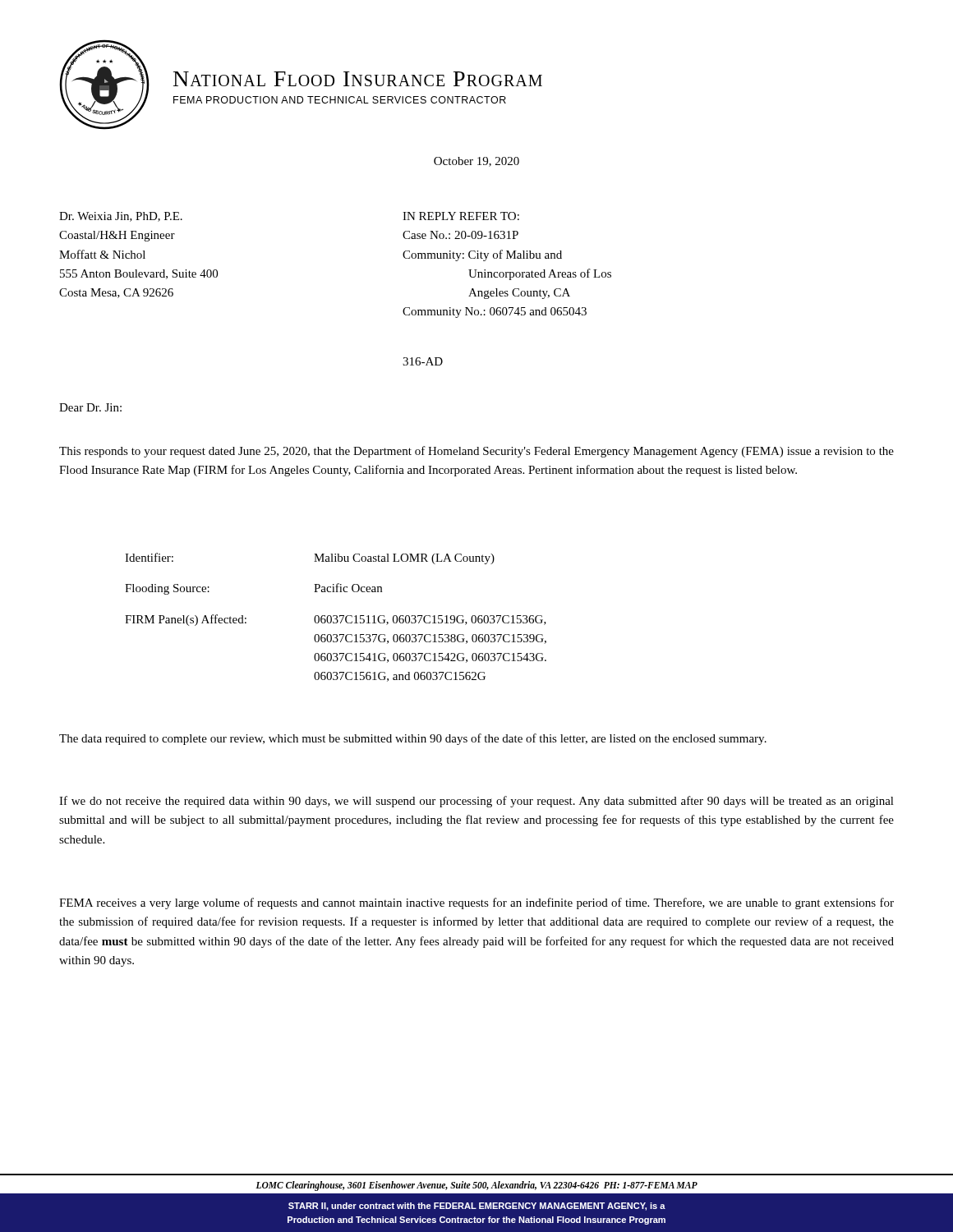Screen dimensions: 1232x953
Task: Click where it says "National Flood Insurance Program"
Action: (358, 78)
